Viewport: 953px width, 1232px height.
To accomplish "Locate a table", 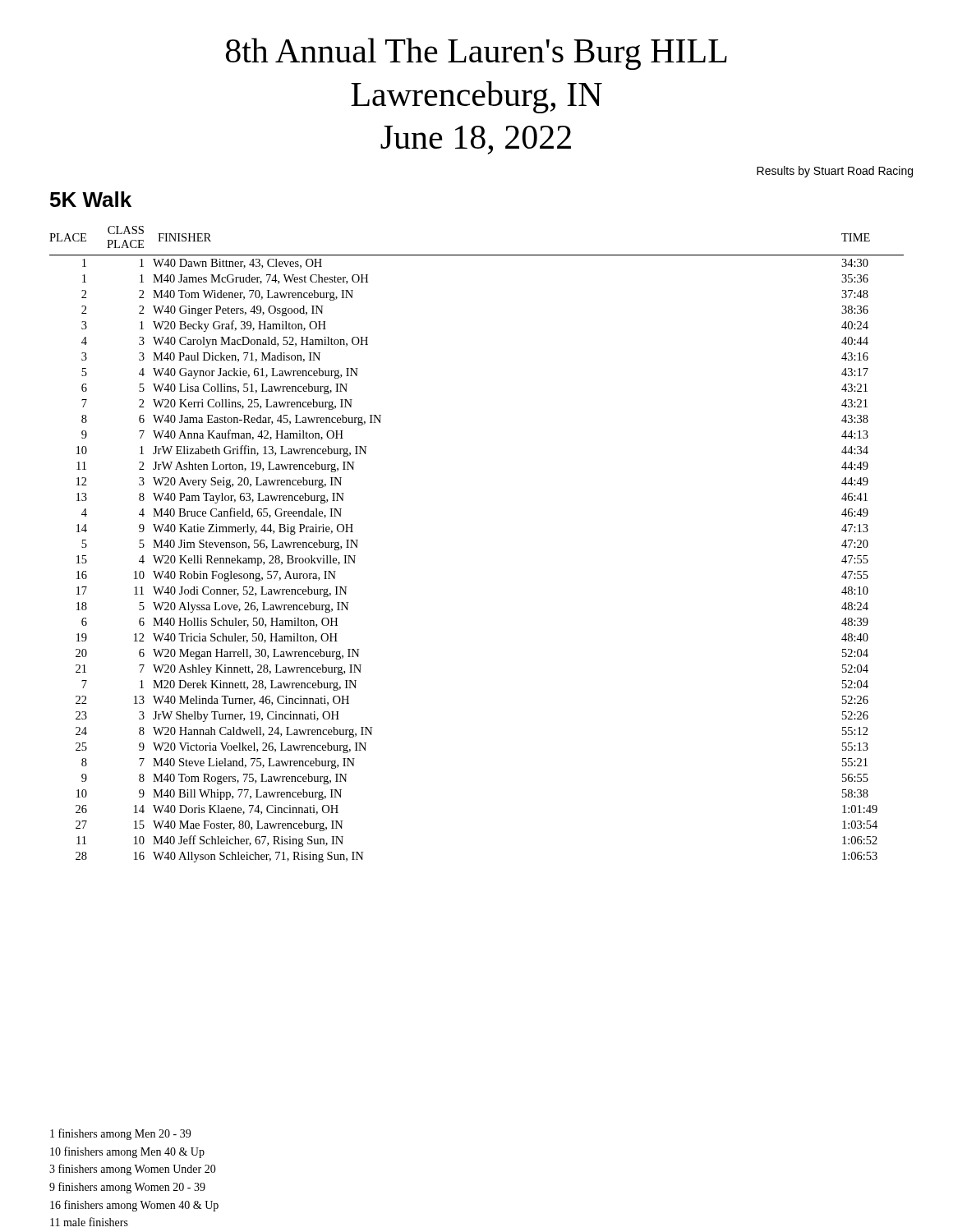I will point(476,543).
